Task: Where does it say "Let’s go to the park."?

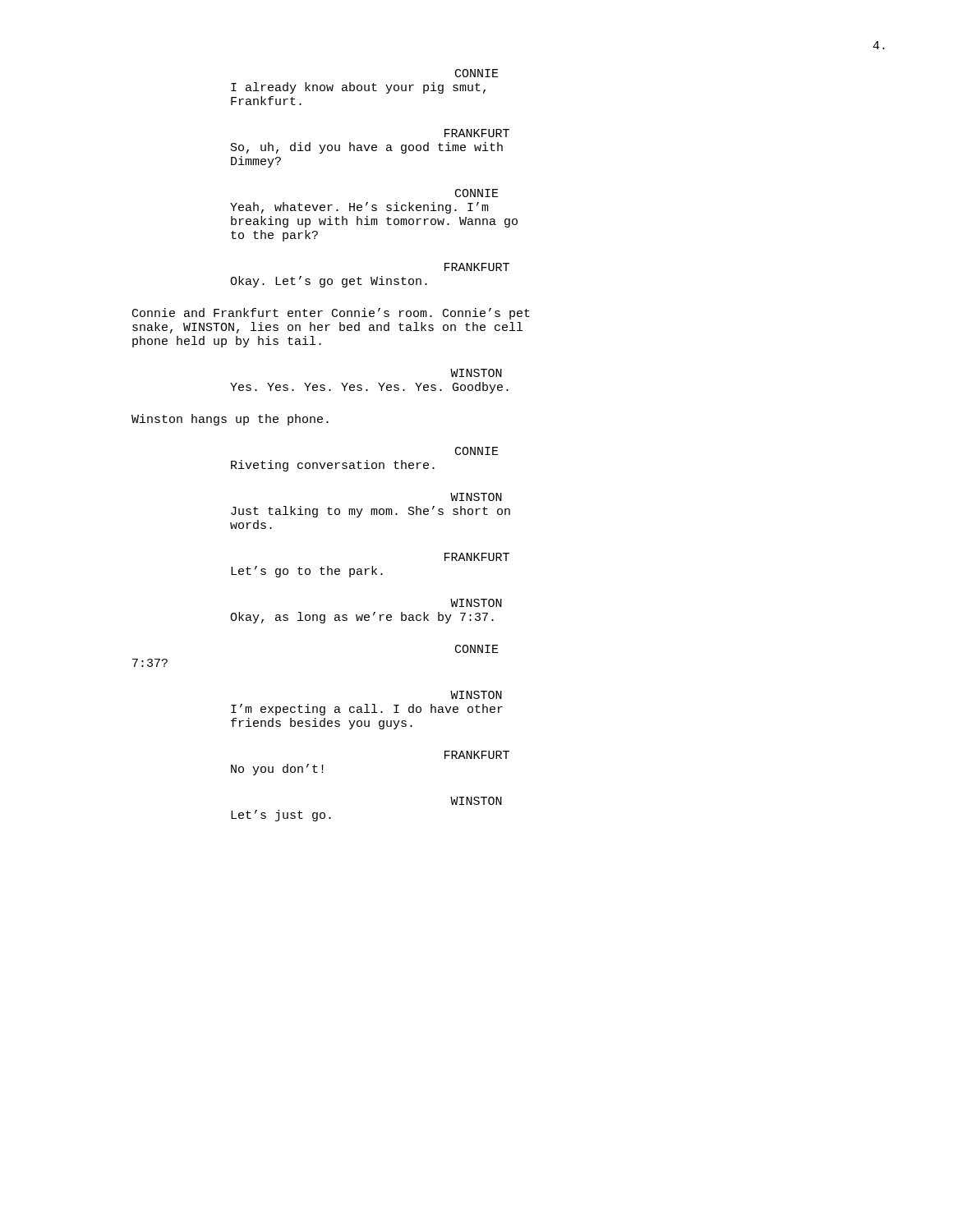Action: pos(308,572)
